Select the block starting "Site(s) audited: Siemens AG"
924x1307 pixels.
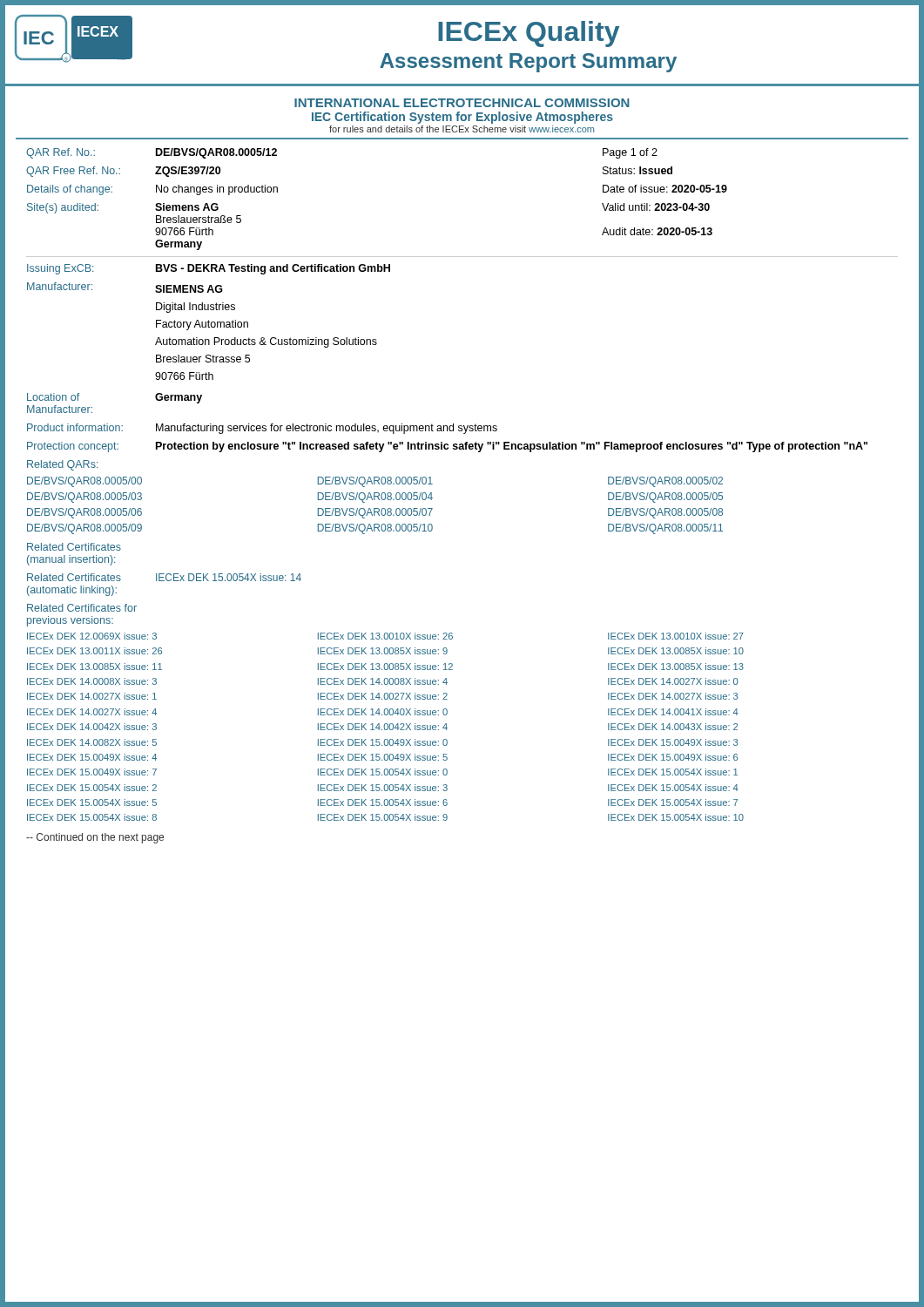(66, 208)
